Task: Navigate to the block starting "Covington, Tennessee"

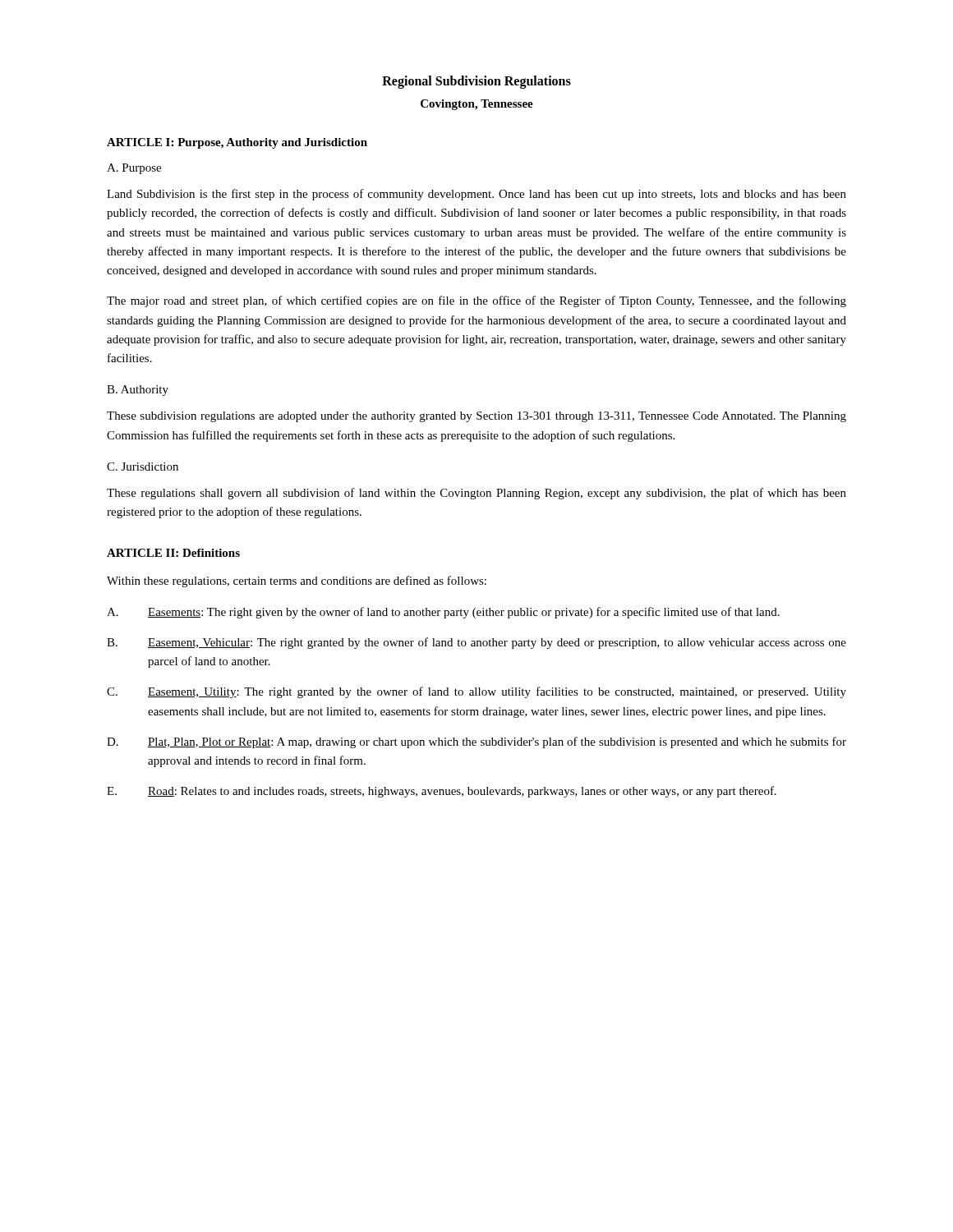Action: click(x=476, y=103)
